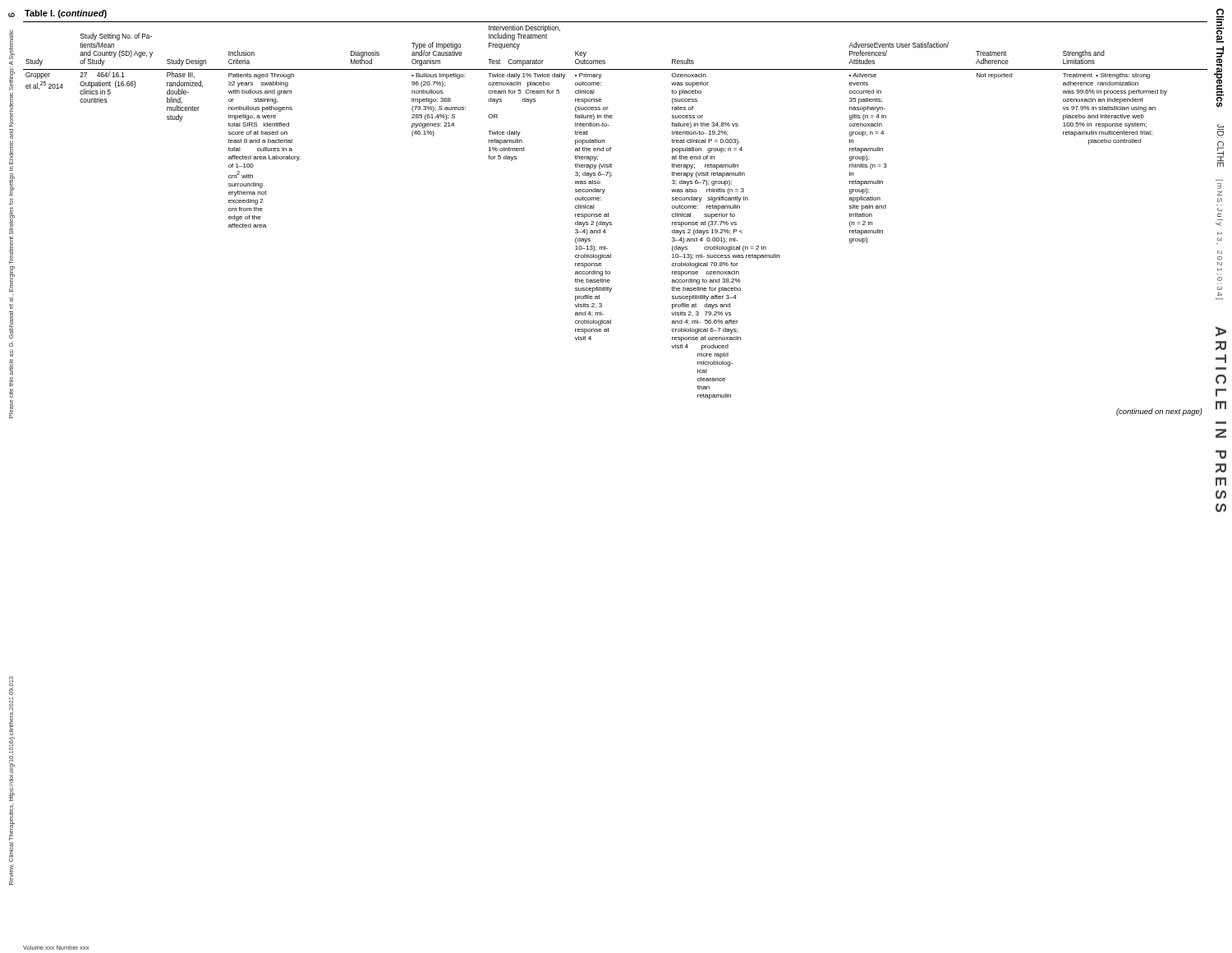Locate the text starting "(continued on next page)"

point(1159,411)
